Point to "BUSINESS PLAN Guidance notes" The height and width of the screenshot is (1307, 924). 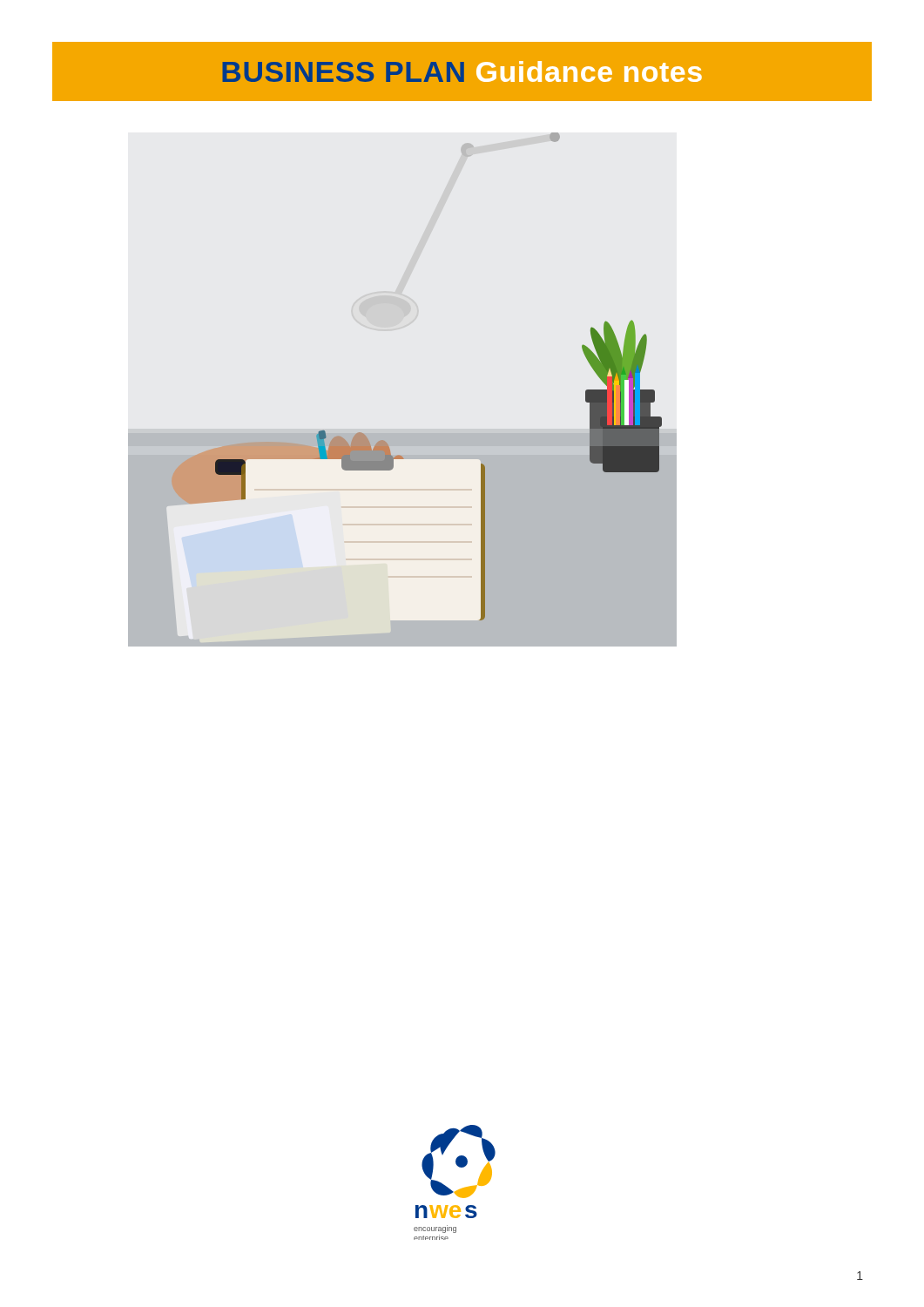pos(462,71)
